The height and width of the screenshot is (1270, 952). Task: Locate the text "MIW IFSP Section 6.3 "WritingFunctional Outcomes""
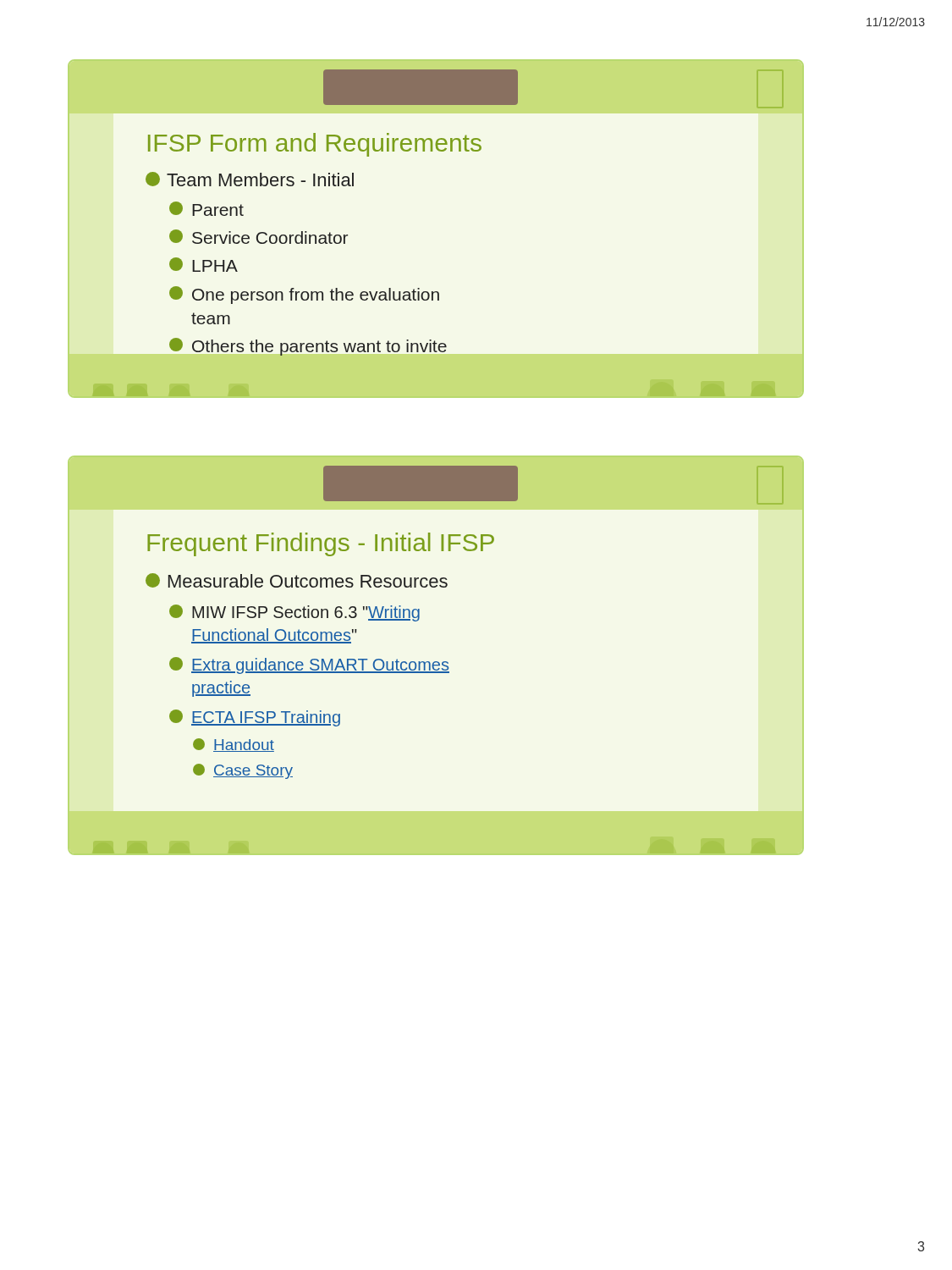tap(295, 624)
